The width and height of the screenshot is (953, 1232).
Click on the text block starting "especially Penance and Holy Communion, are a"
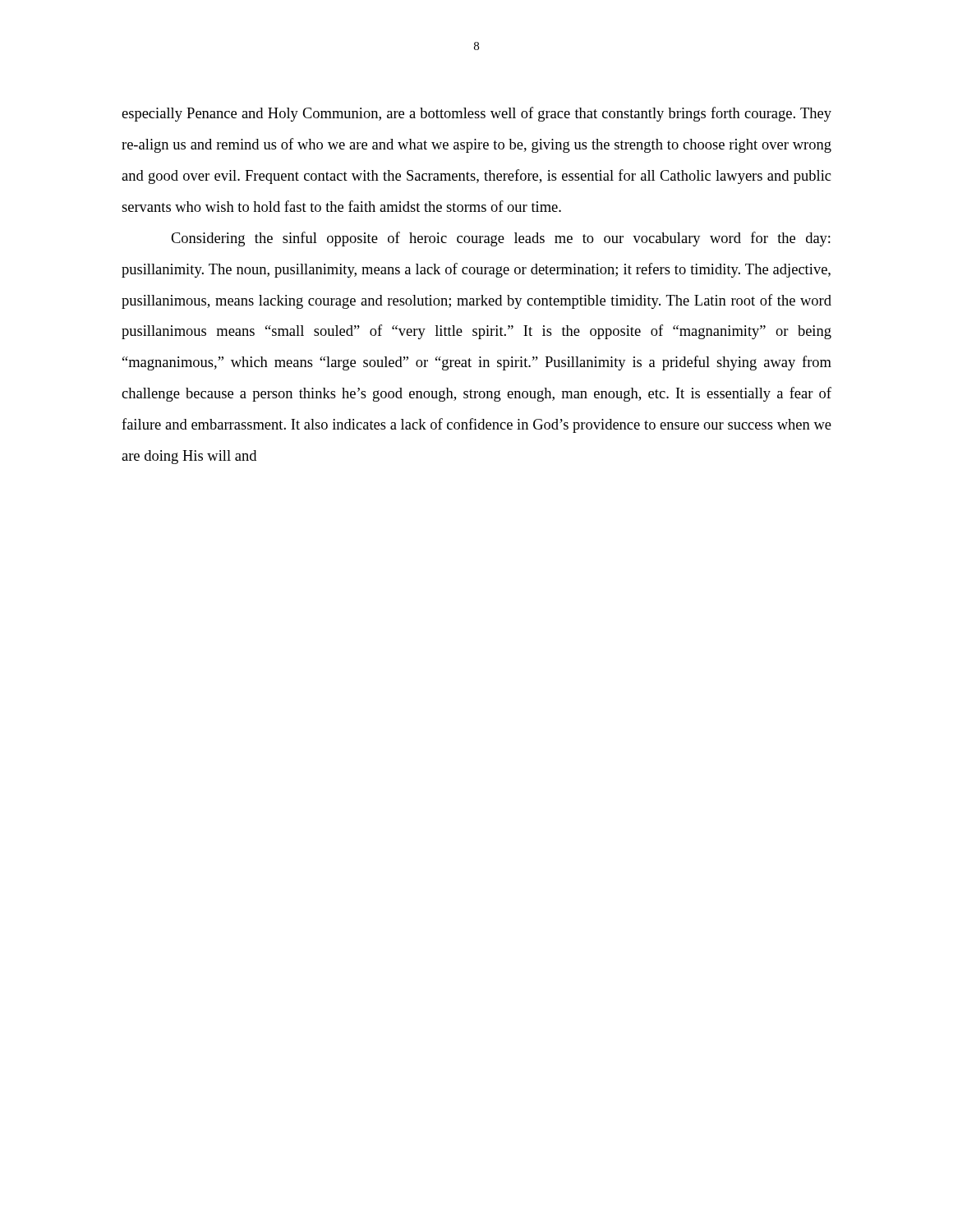(x=476, y=285)
